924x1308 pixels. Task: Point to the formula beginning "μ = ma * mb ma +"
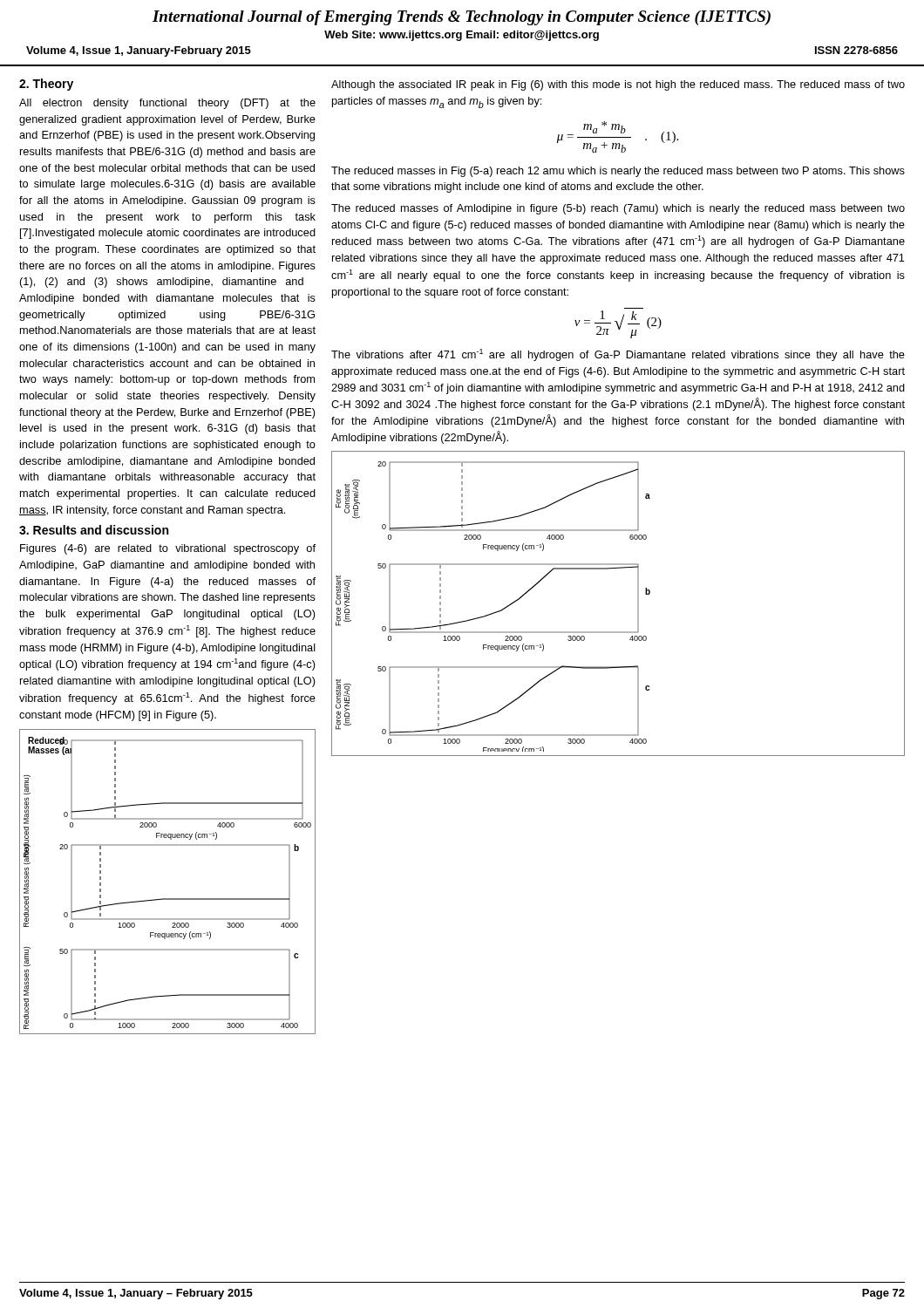tap(618, 137)
